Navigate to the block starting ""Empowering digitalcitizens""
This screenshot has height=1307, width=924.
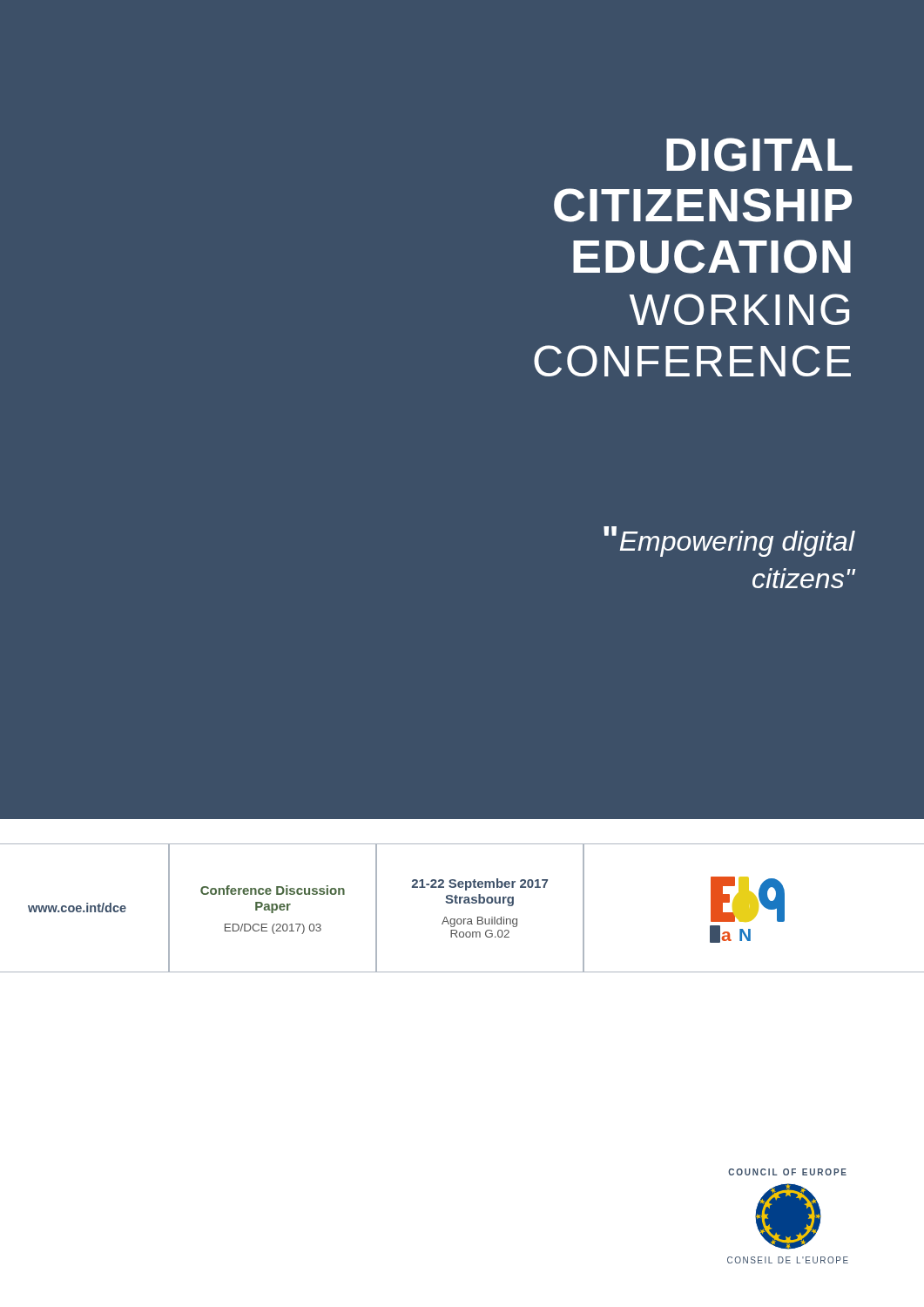[667, 560]
